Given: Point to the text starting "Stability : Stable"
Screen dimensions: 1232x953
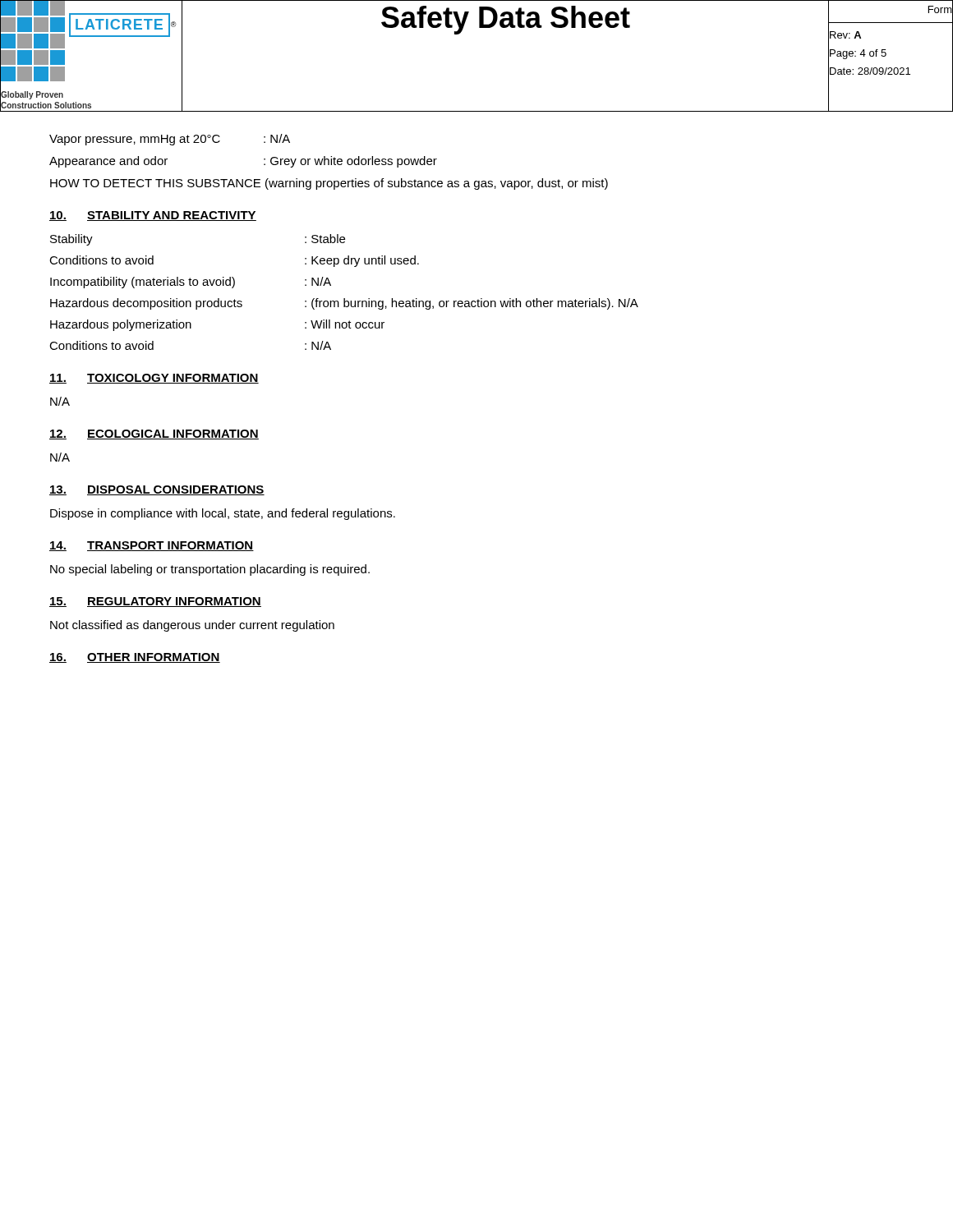Looking at the screenshot, I should click(x=67, y=239).
